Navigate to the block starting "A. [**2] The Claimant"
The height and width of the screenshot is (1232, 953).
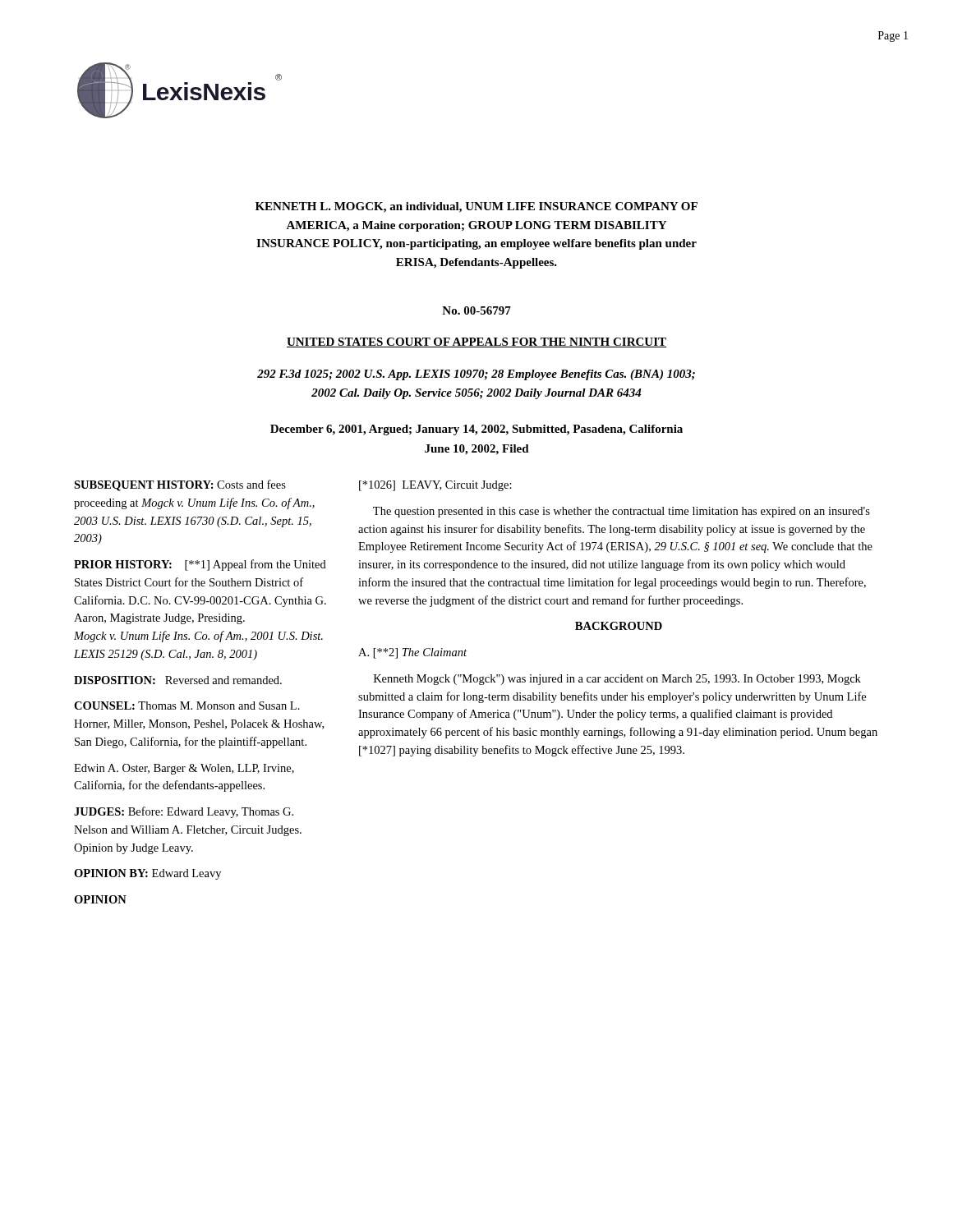point(412,653)
